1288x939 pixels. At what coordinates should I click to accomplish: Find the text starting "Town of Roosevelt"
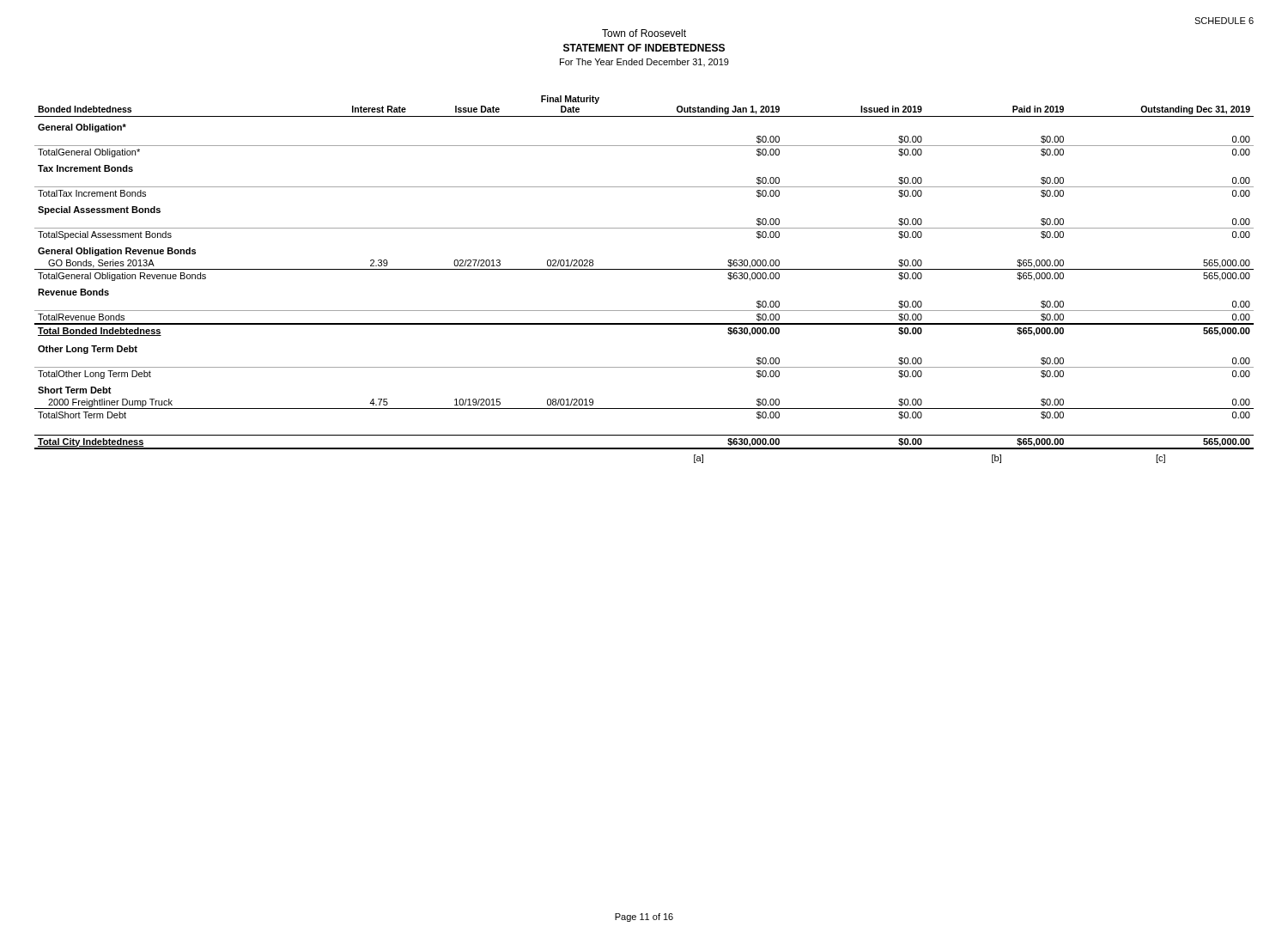coord(644,47)
